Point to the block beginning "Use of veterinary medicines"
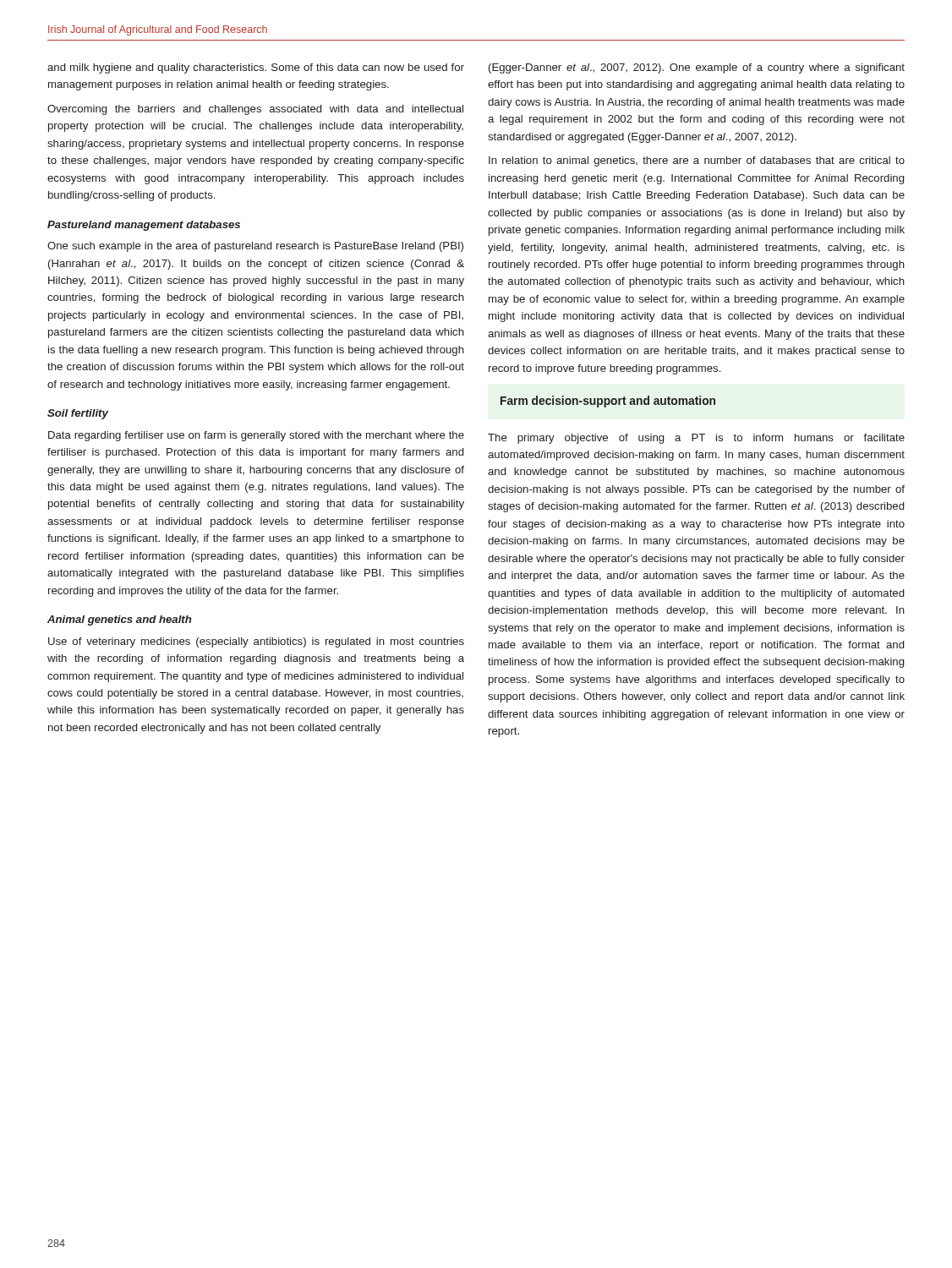This screenshot has height=1268, width=952. [x=256, y=685]
